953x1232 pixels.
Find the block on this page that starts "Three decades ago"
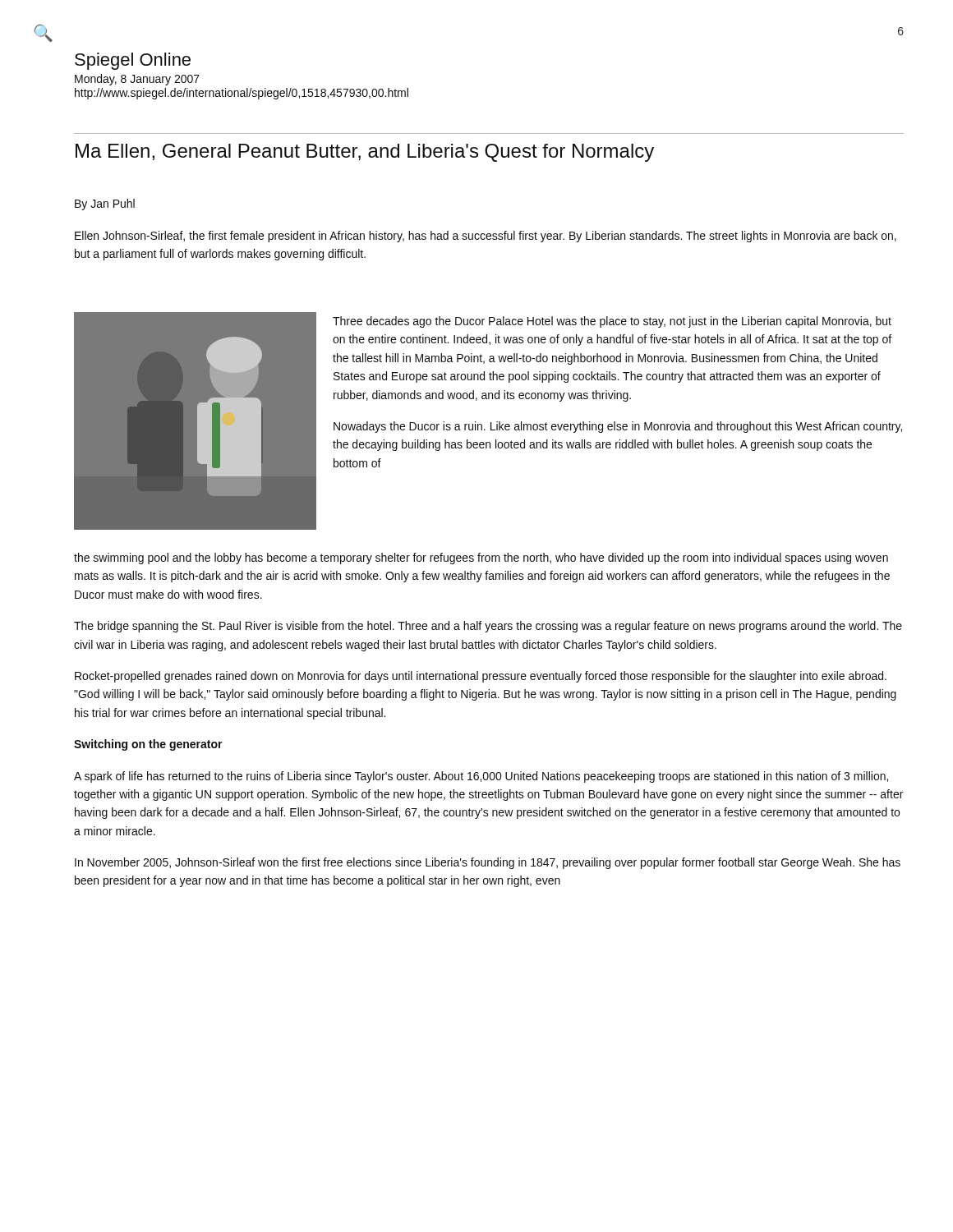(x=618, y=392)
